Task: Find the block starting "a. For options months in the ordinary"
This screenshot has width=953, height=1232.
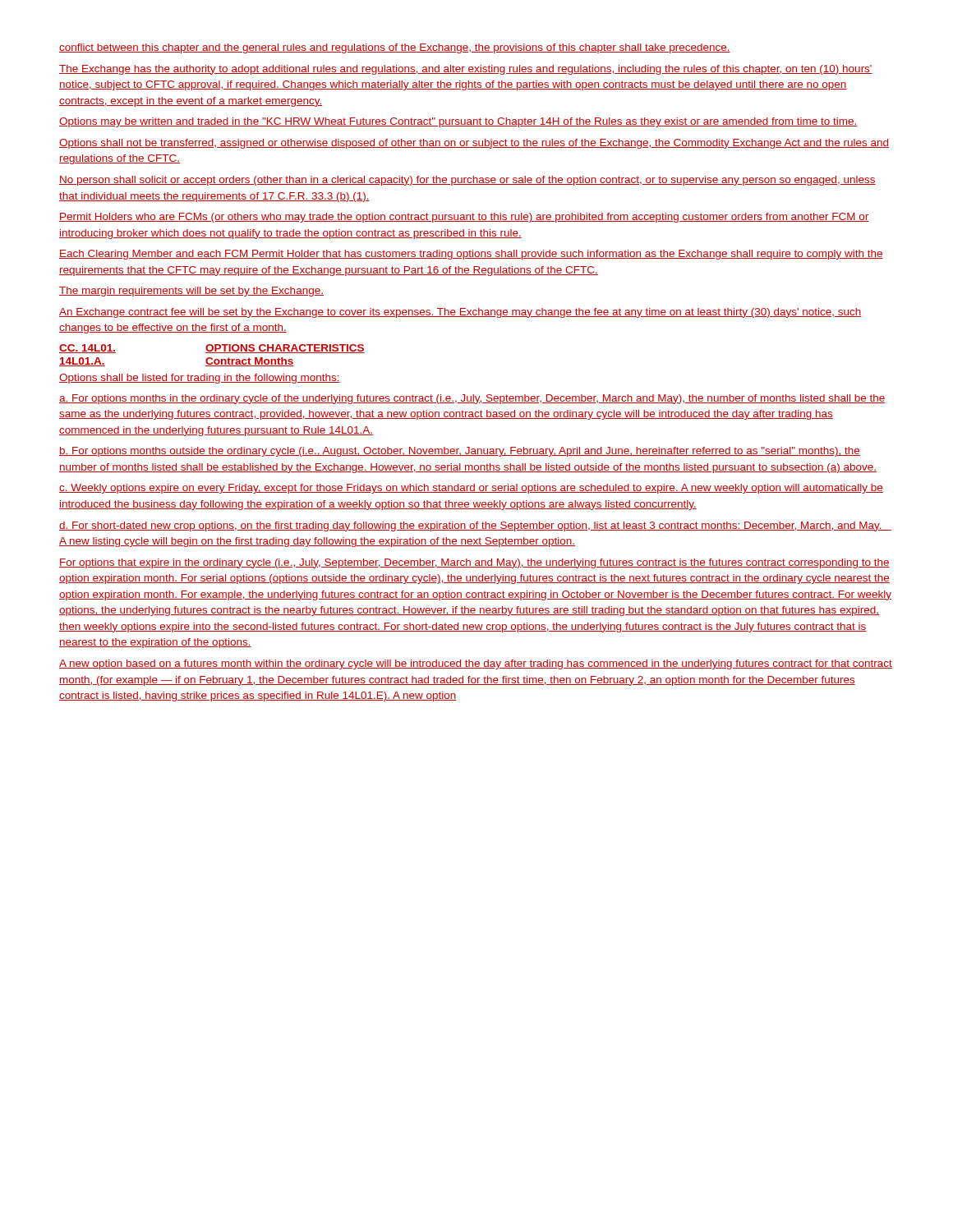Action: [472, 414]
